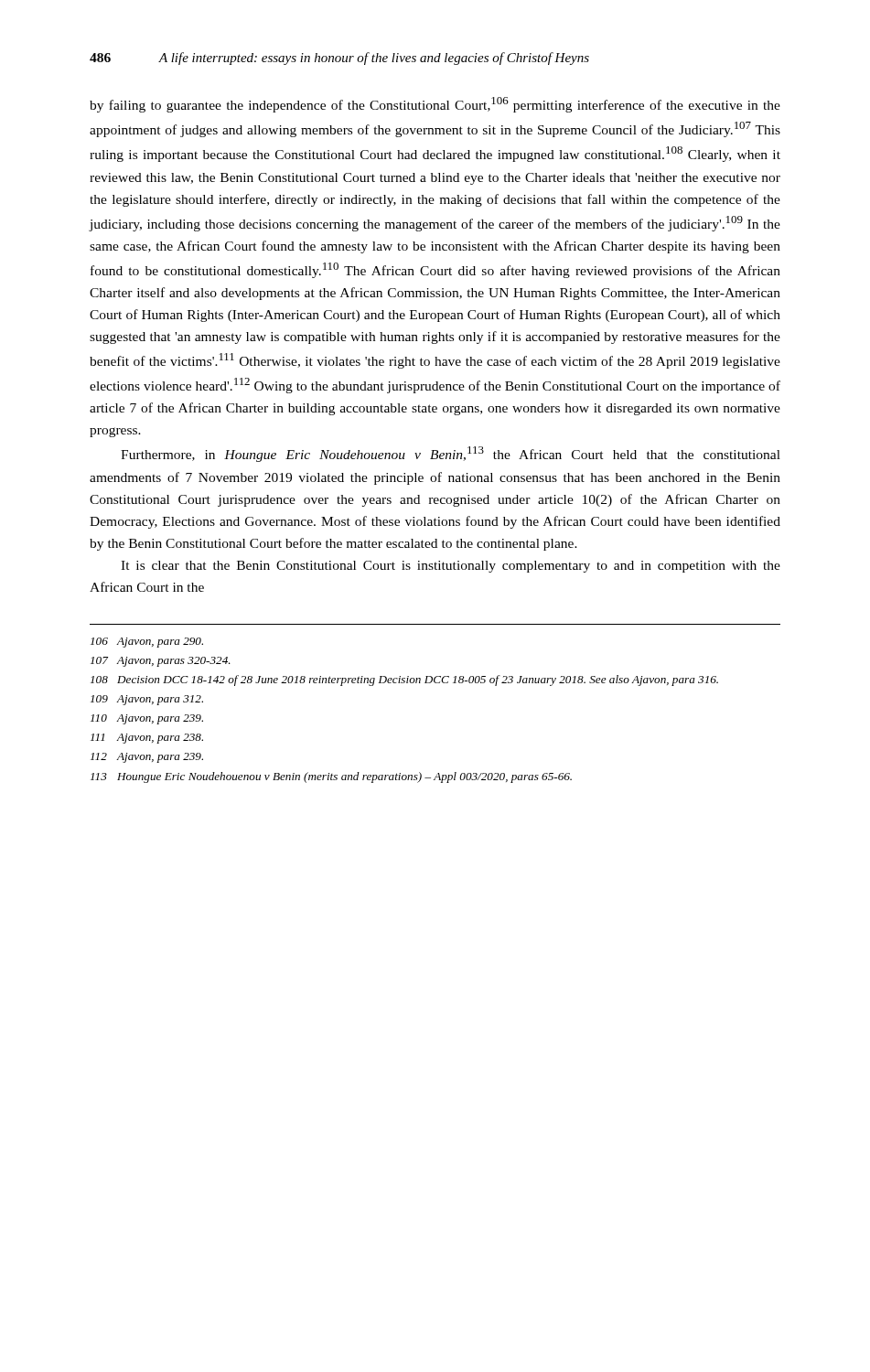
Task: Select the text block that says "It is clear that the Benin Constitutional"
Action: [x=435, y=576]
